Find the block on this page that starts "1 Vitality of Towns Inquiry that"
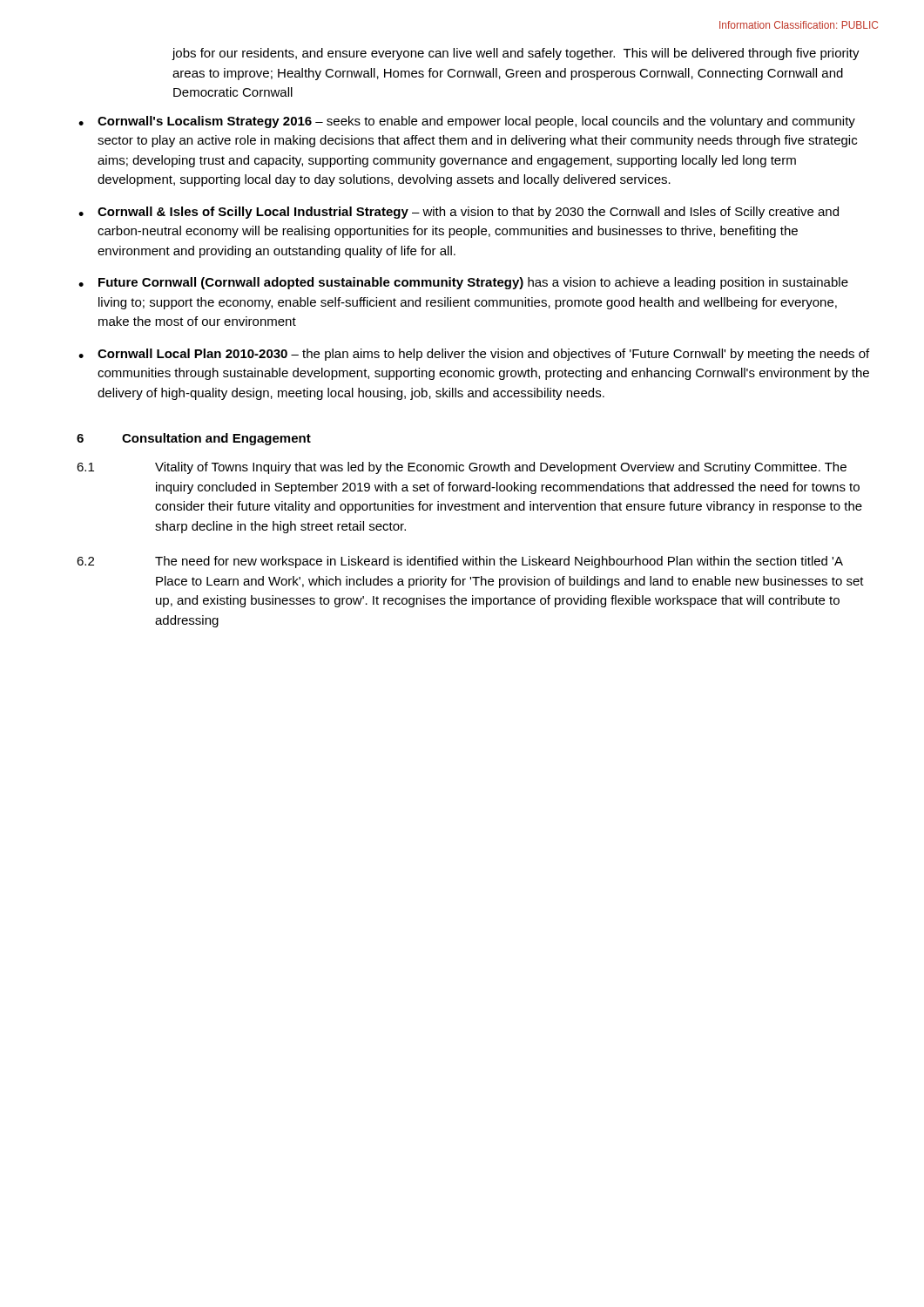This screenshot has width=924, height=1307. [x=473, y=497]
